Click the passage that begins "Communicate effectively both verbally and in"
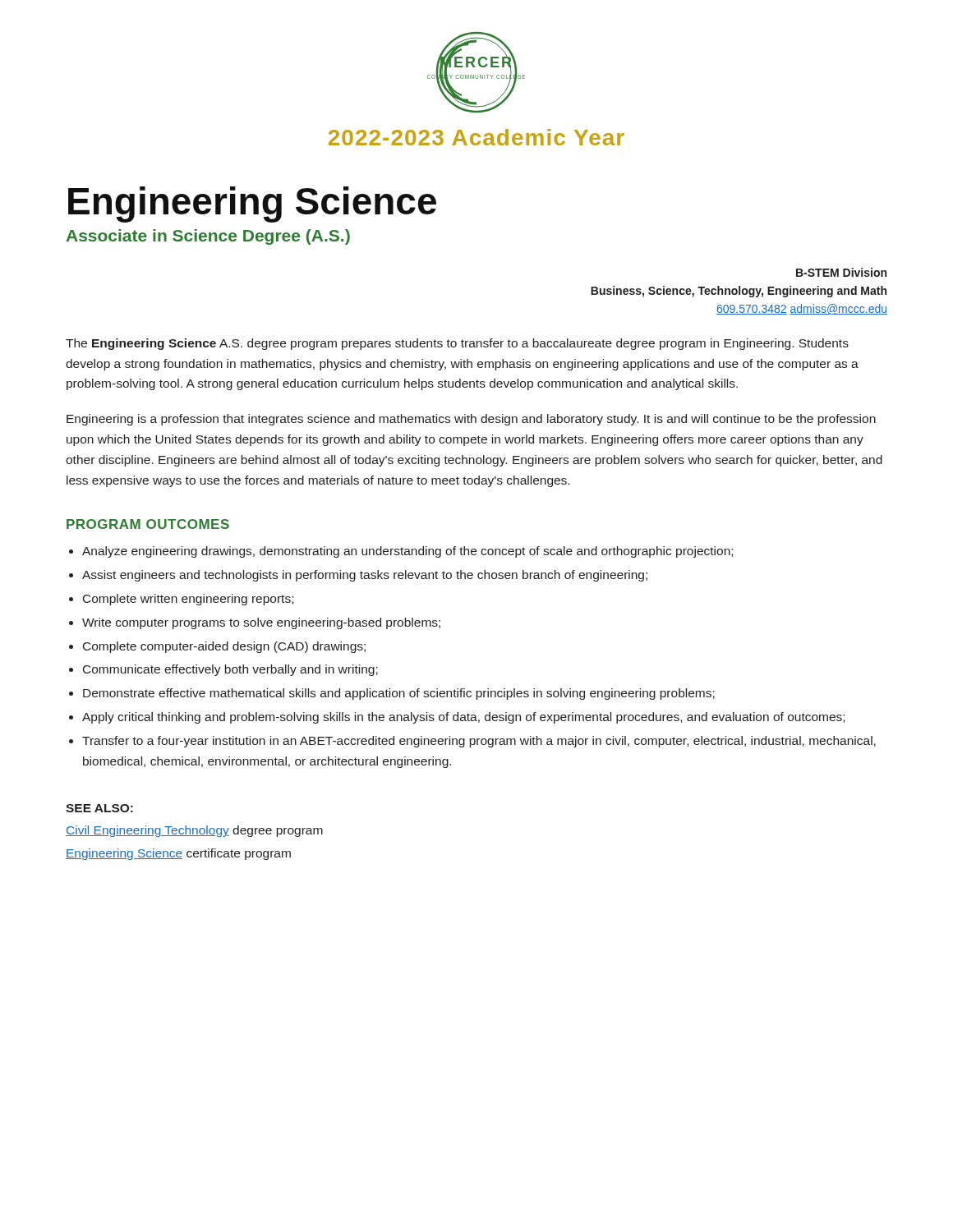Image resolution: width=953 pixels, height=1232 pixels. click(230, 669)
